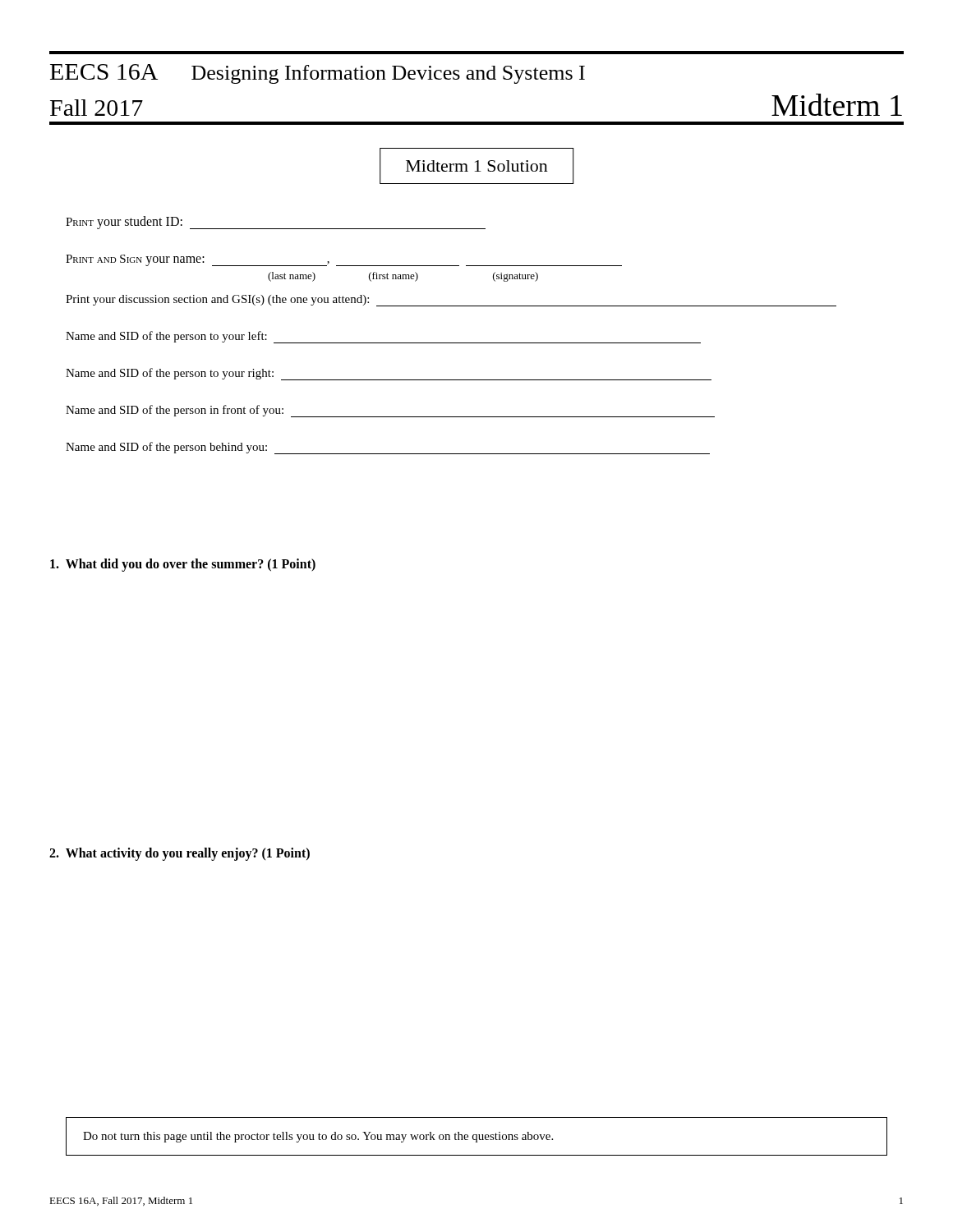This screenshot has height=1232, width=953.
Task: Select the list item containing "2. What activity do you really"
Action: (x=180, y=853)
